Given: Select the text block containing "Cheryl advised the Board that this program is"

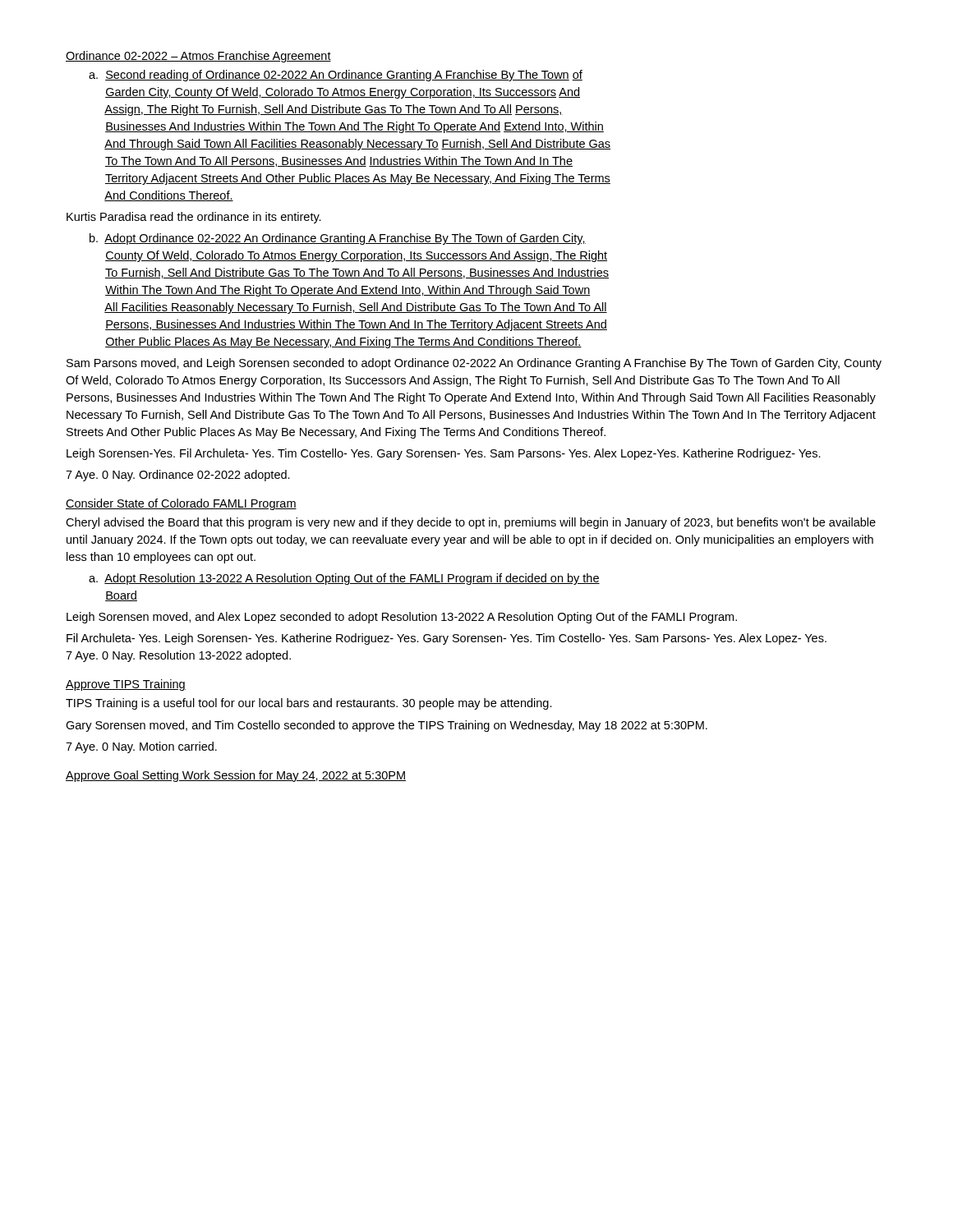Looking at the screenshot, I should click(x=471, y=540).
